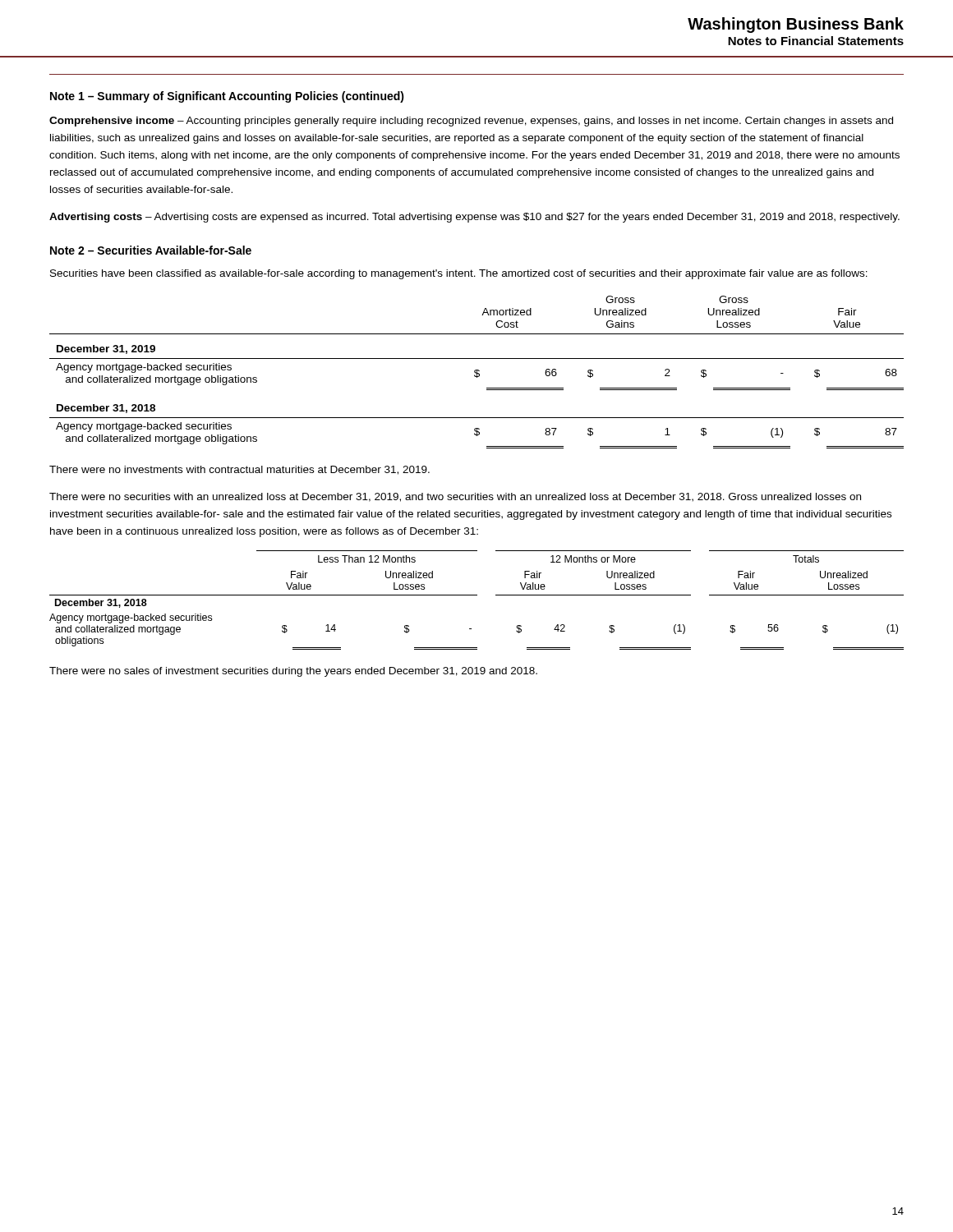The width and height of the screenshot is (953, 1232).
Task: Point to the block beginning "Securities have been classified"
Action: pyautogui.click(x=459, y=273)
